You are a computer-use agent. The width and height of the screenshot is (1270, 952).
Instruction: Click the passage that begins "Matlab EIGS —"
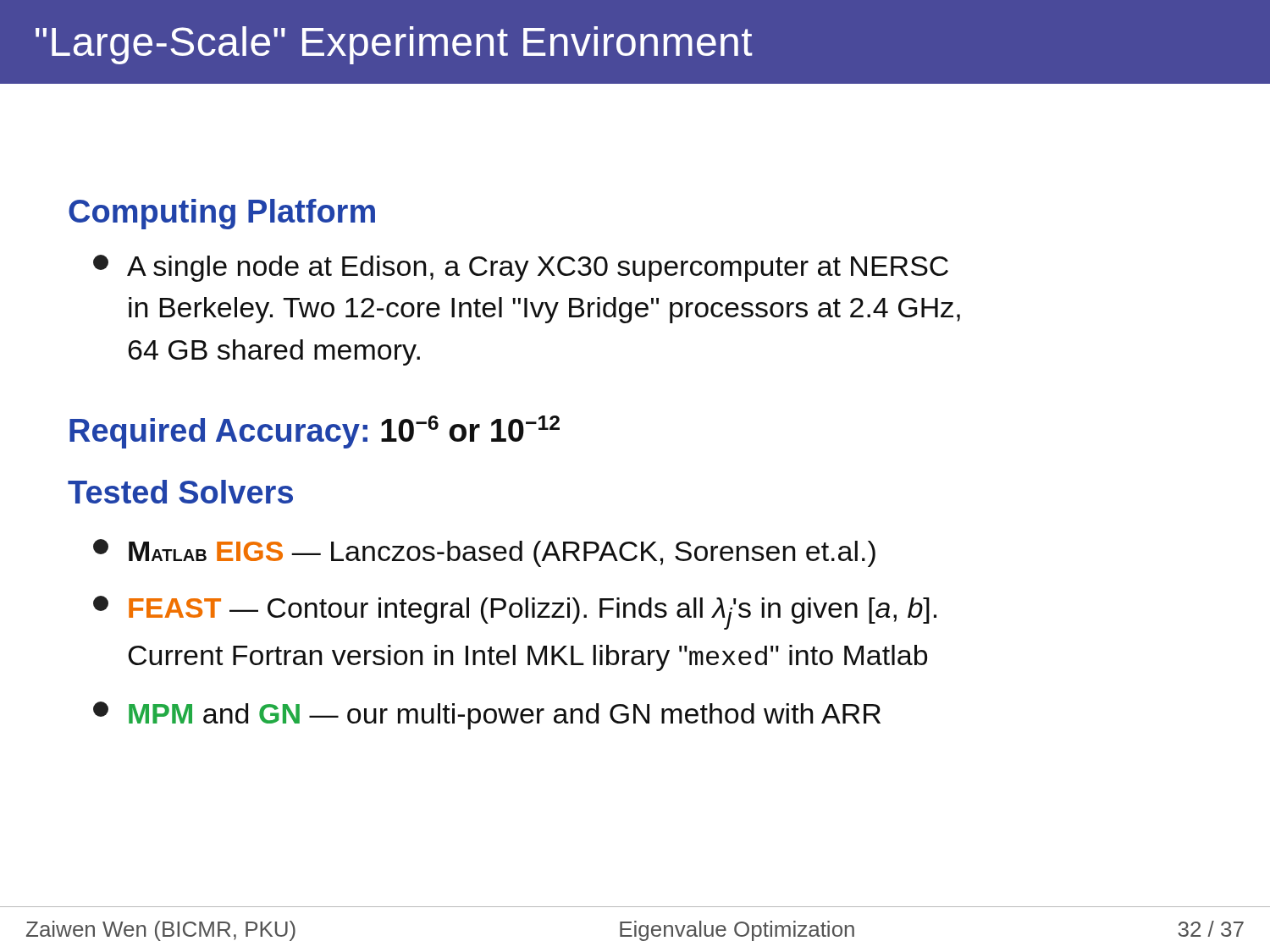(485, 551)
